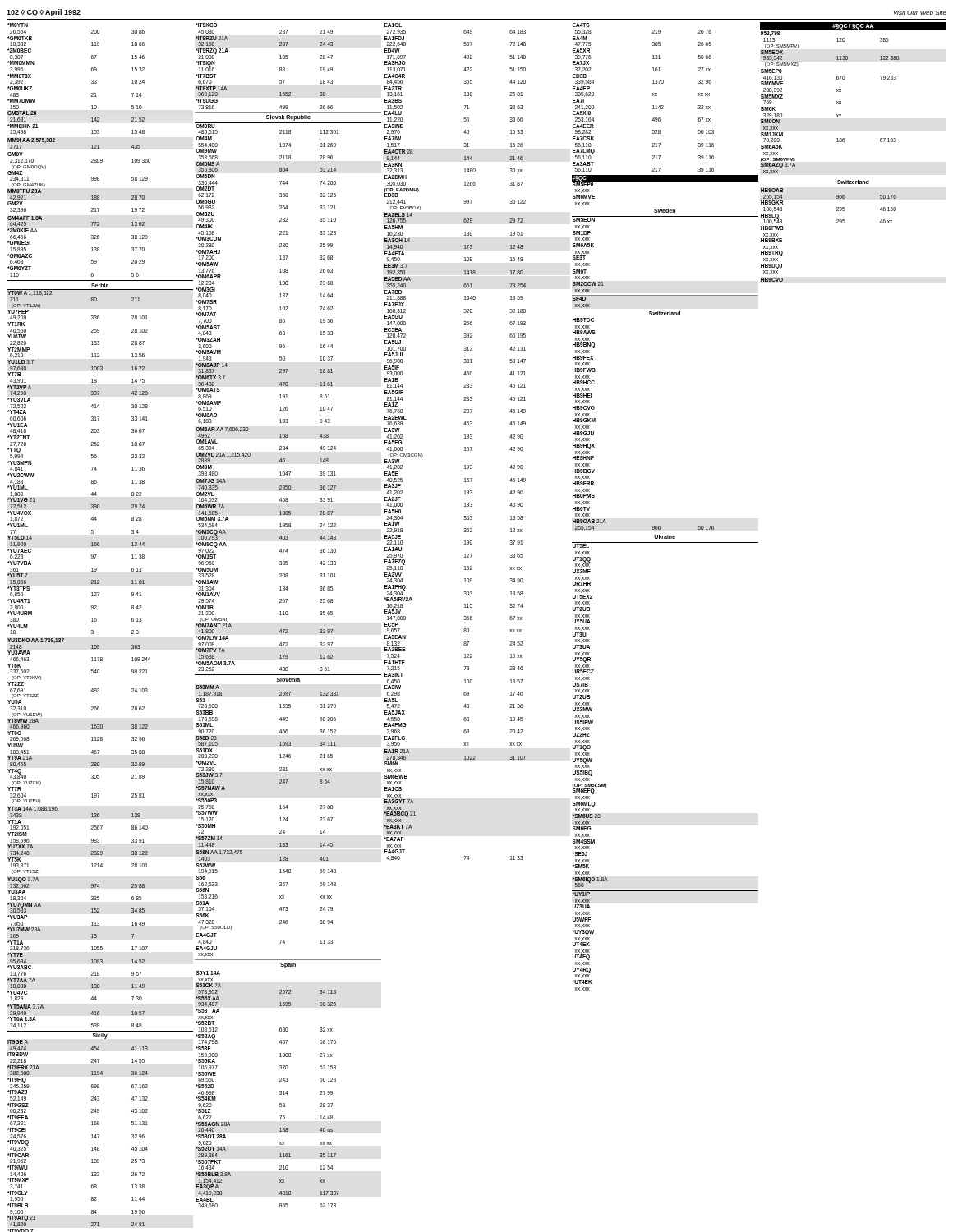Locate the table with the text "32 97"
Screen dimensions: 1232x953
(x=288, y=627)
